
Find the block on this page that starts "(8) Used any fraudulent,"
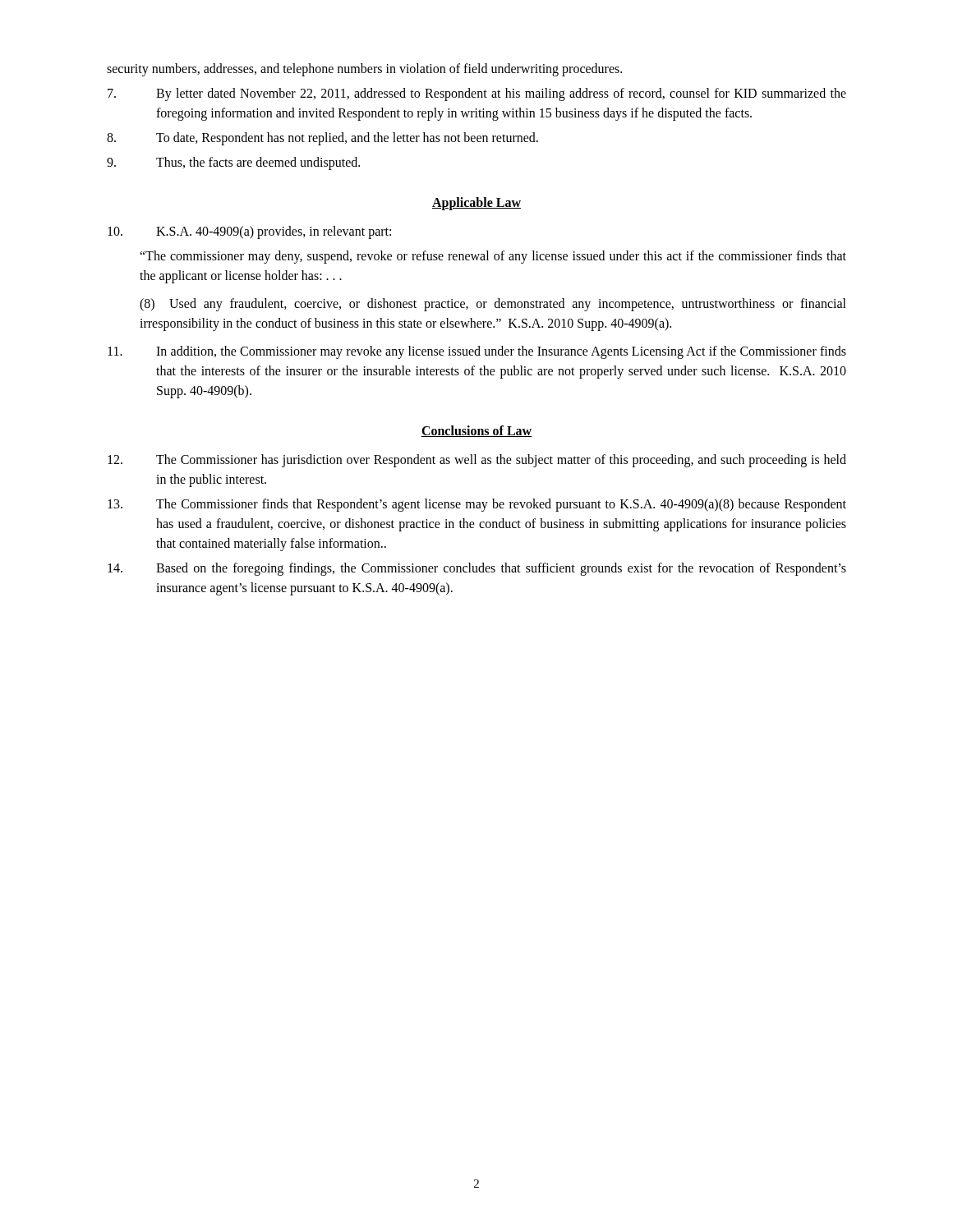[493, 313]
